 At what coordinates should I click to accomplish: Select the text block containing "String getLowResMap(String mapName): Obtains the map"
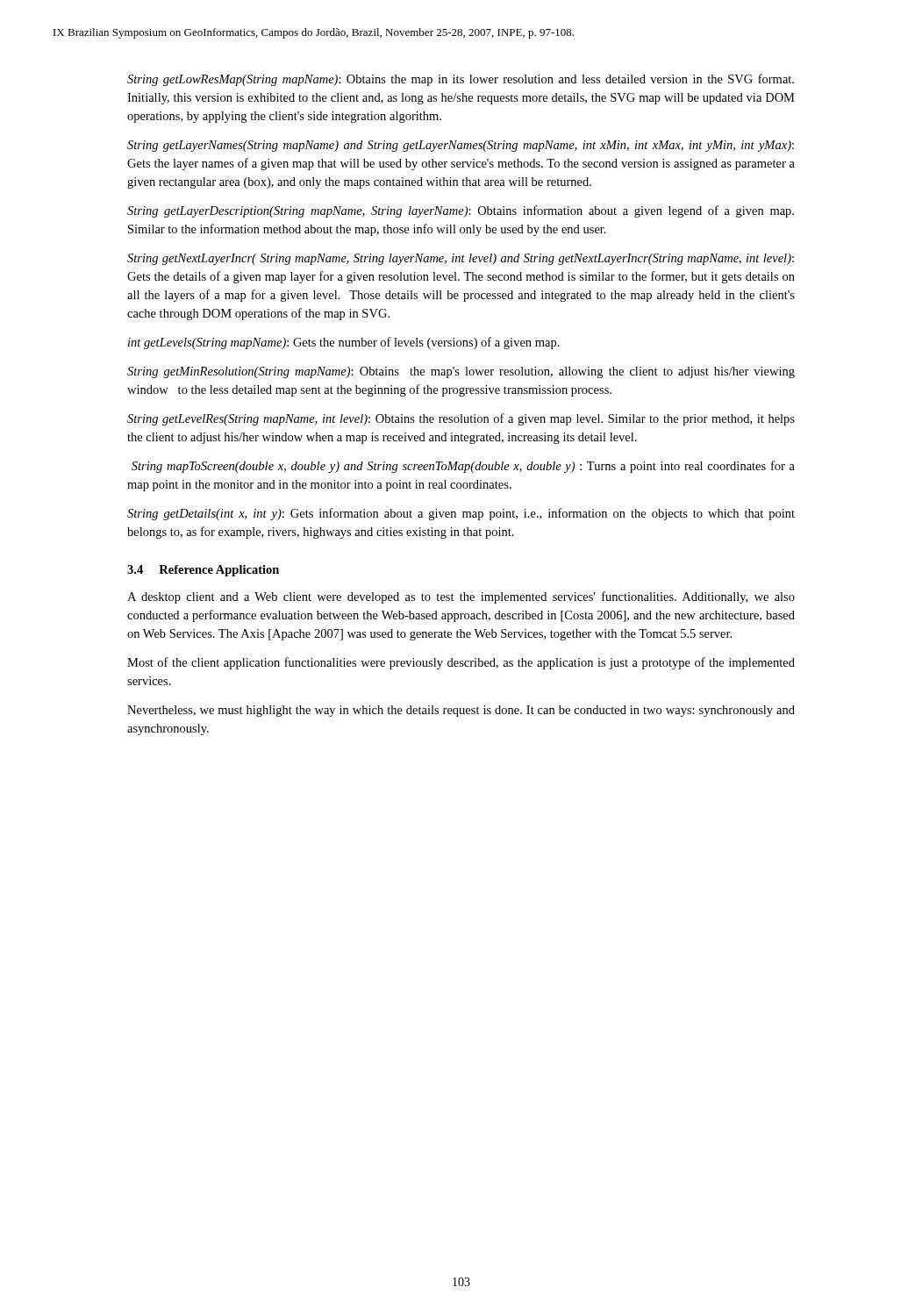(461, 97)
